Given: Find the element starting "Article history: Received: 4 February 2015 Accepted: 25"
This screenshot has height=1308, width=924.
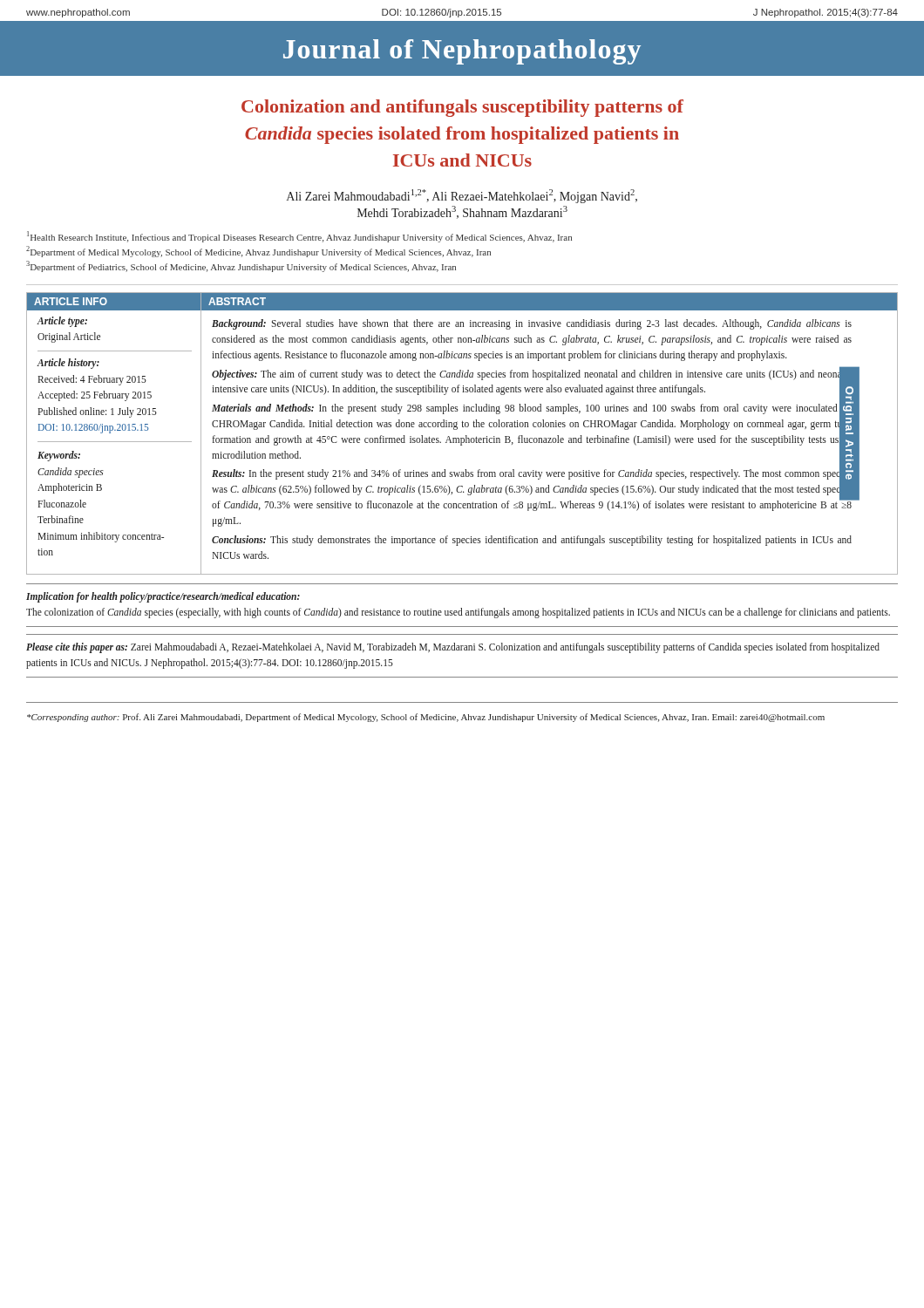Looking at the screenshot, I should coord(115,395).
